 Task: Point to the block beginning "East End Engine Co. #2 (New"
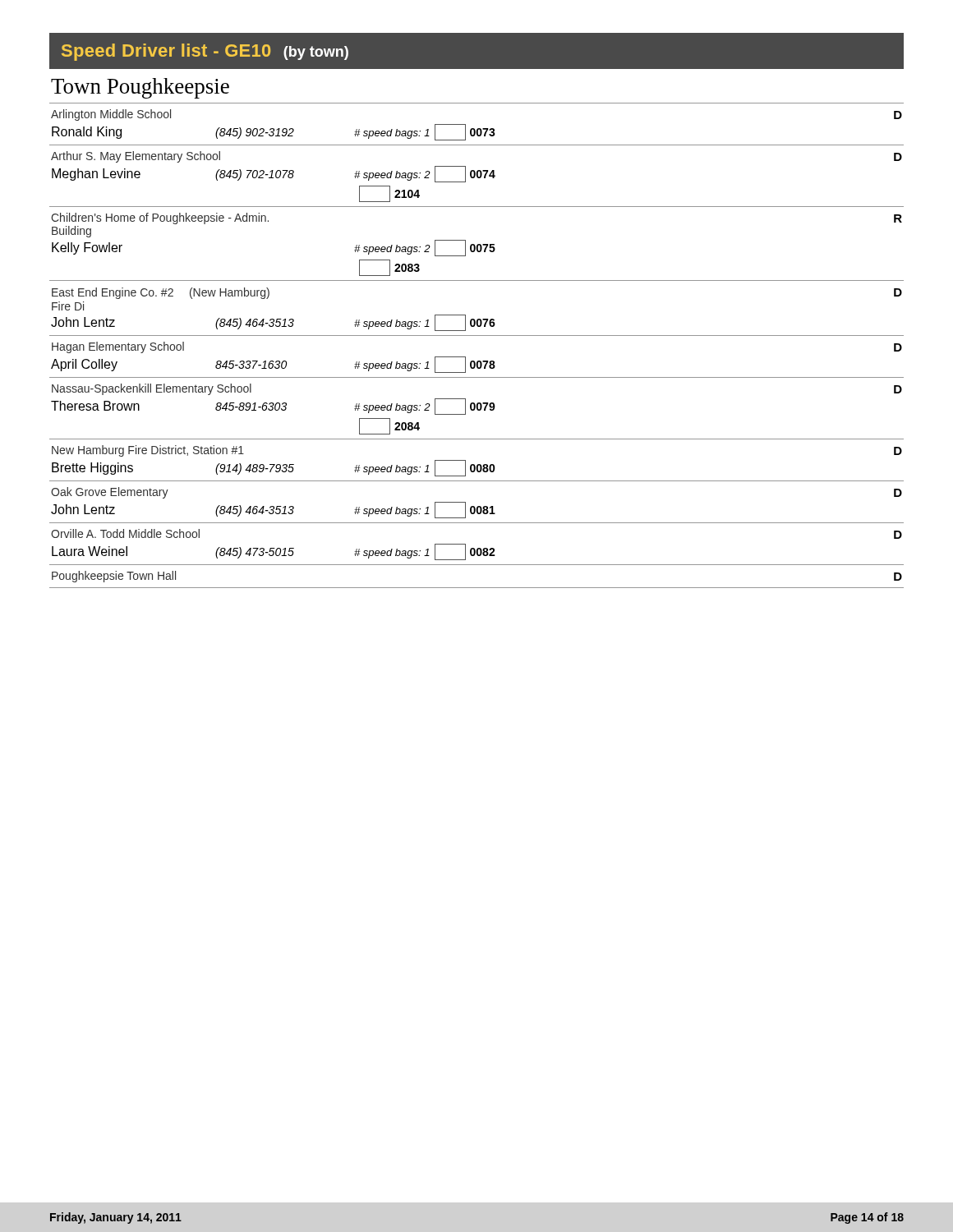477,308
